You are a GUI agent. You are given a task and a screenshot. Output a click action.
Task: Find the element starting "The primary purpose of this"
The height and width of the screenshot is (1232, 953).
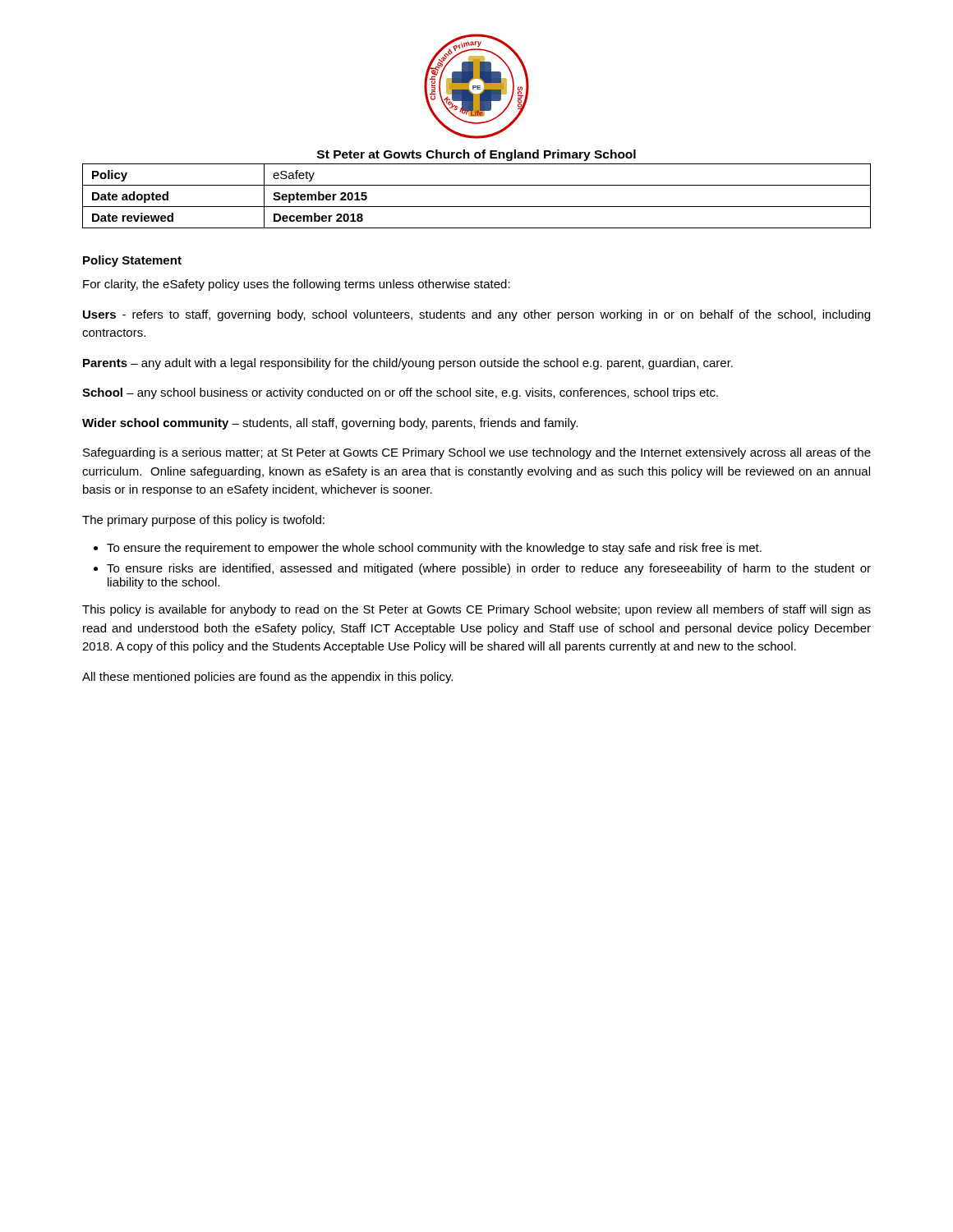[204, 519]
